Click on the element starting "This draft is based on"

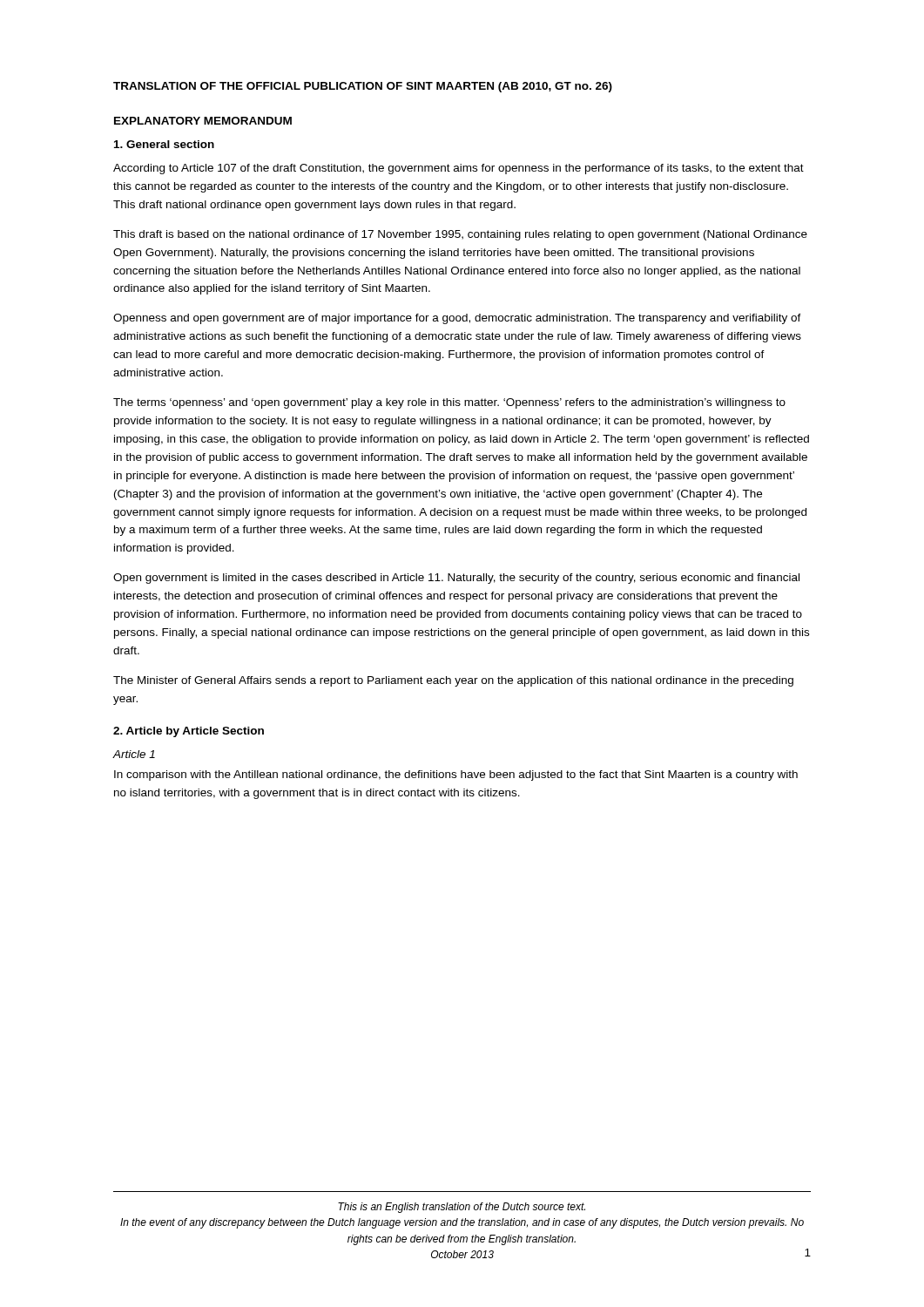pyautogui.click(x=460, y=261)
